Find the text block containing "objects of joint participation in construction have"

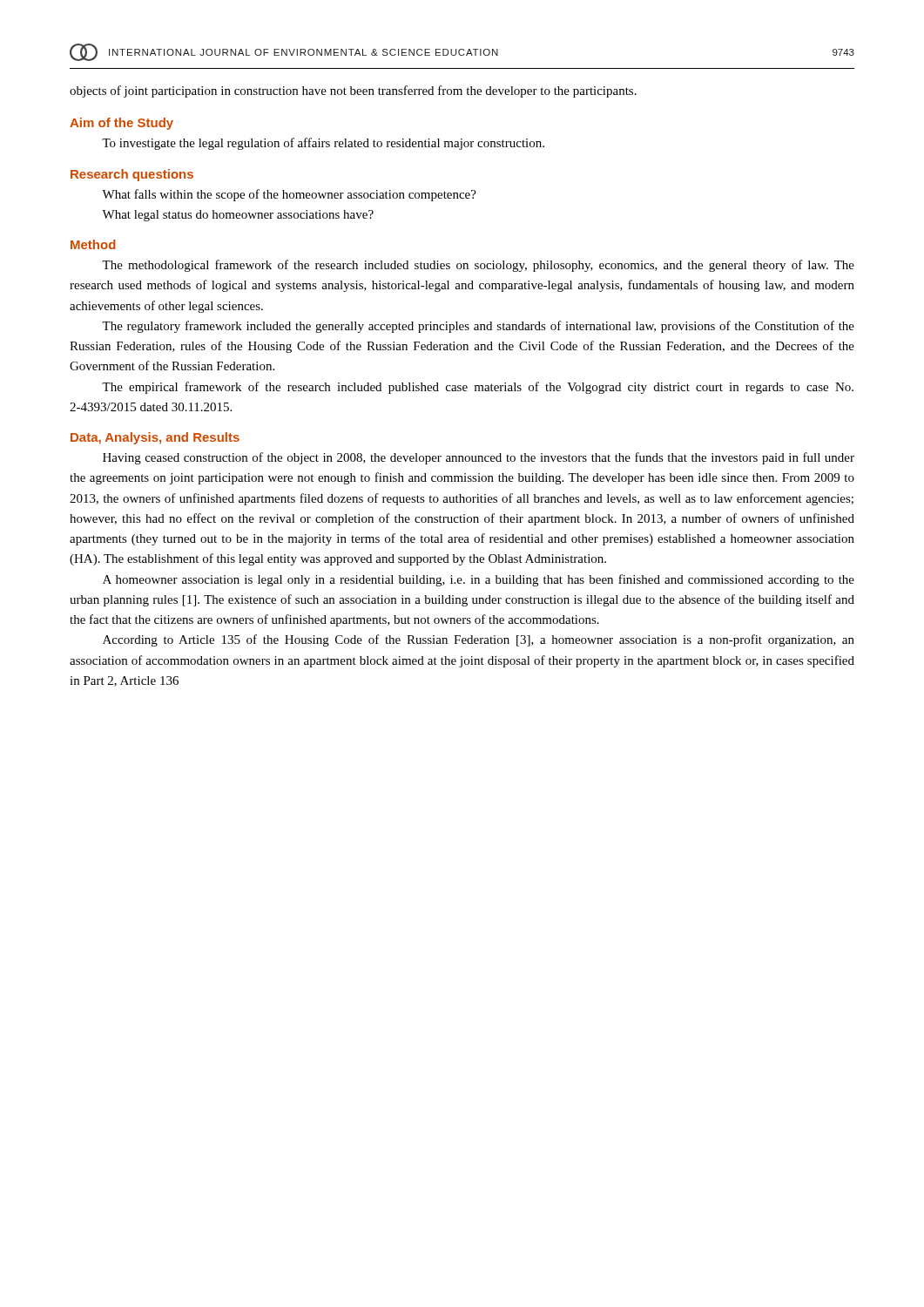(x=462, y=91)
